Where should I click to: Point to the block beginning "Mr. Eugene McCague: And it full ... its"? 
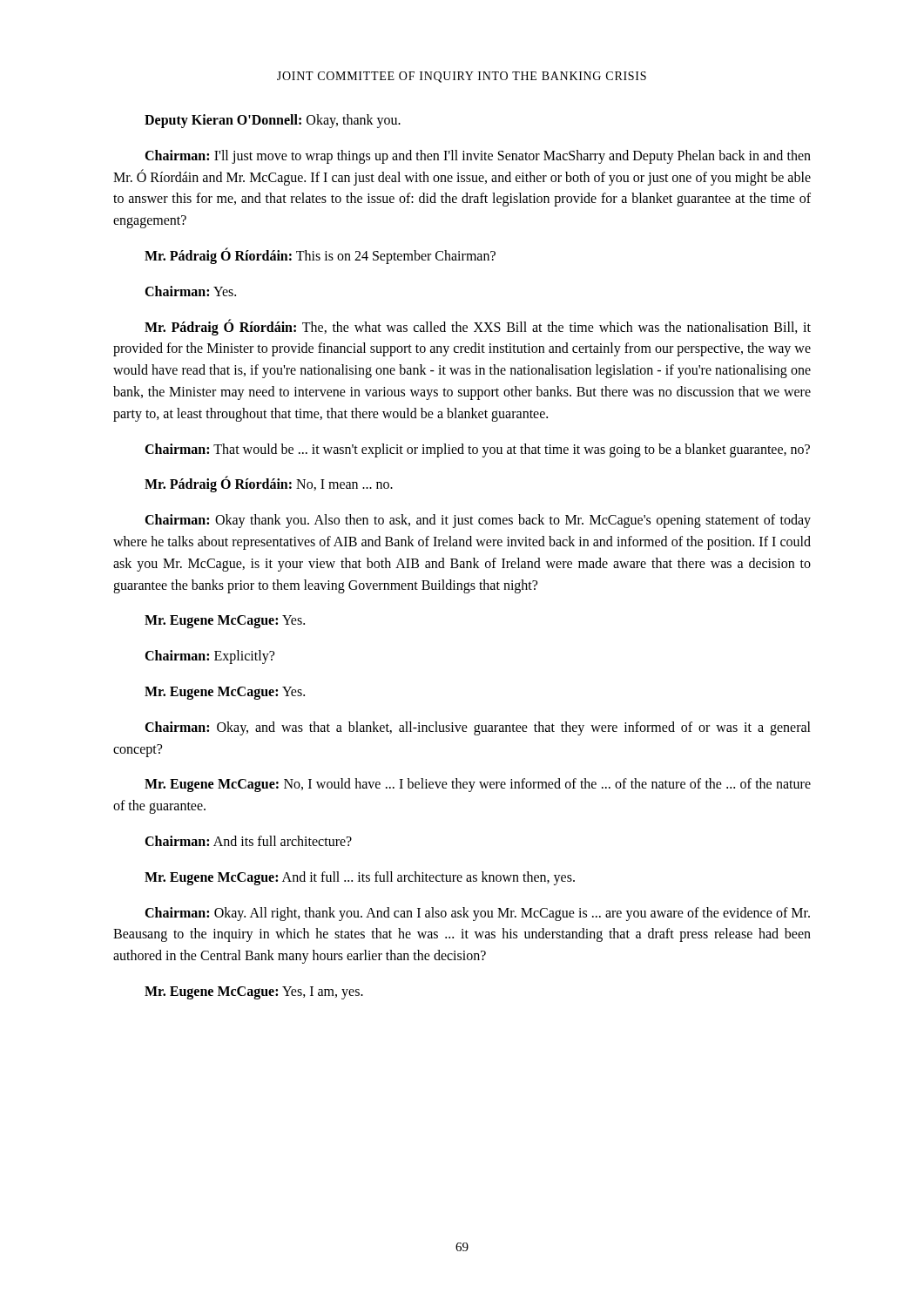click(x=360, y=877)
